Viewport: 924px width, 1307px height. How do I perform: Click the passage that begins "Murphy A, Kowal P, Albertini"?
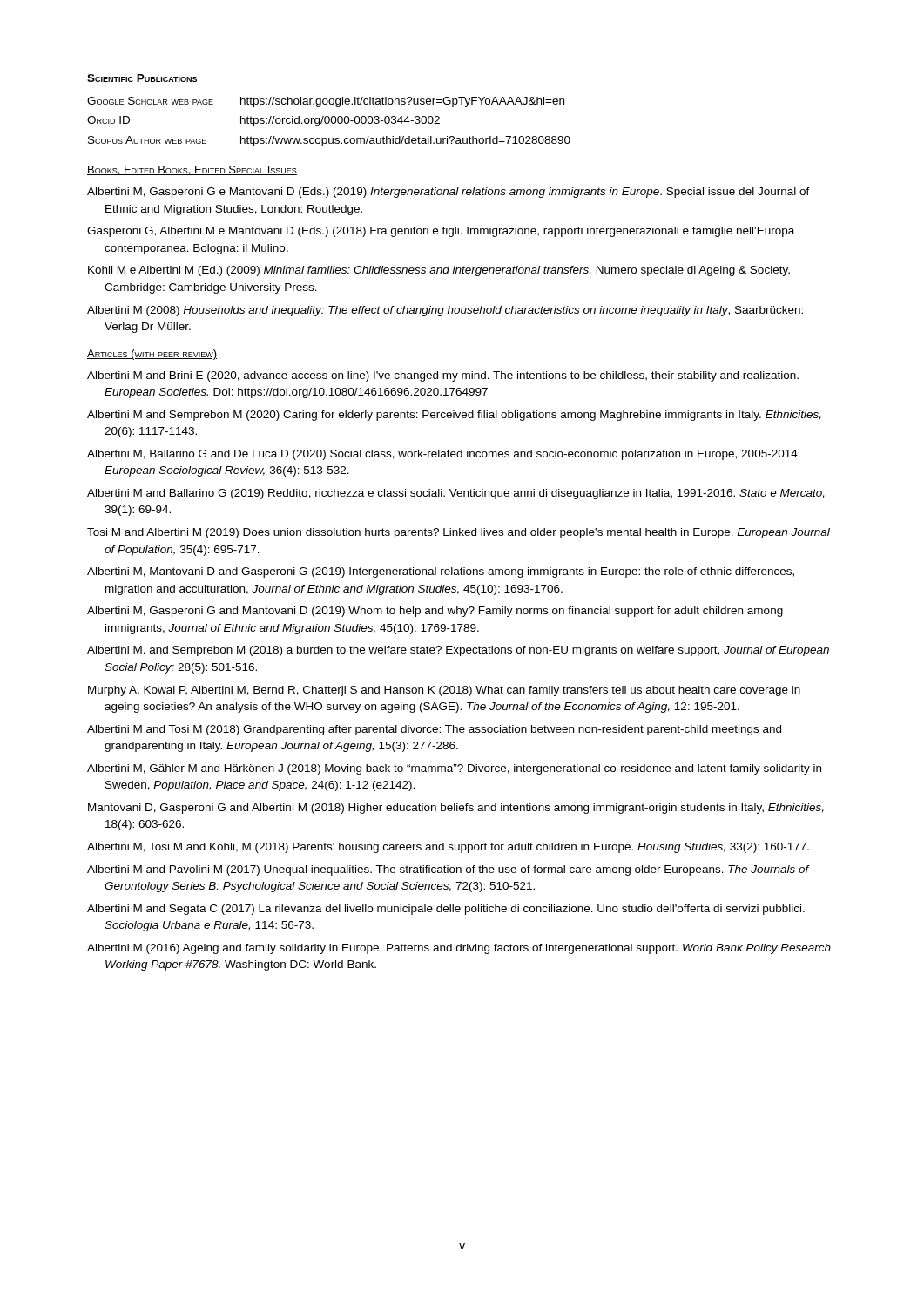pyautogui.click(x=444, y=698)
